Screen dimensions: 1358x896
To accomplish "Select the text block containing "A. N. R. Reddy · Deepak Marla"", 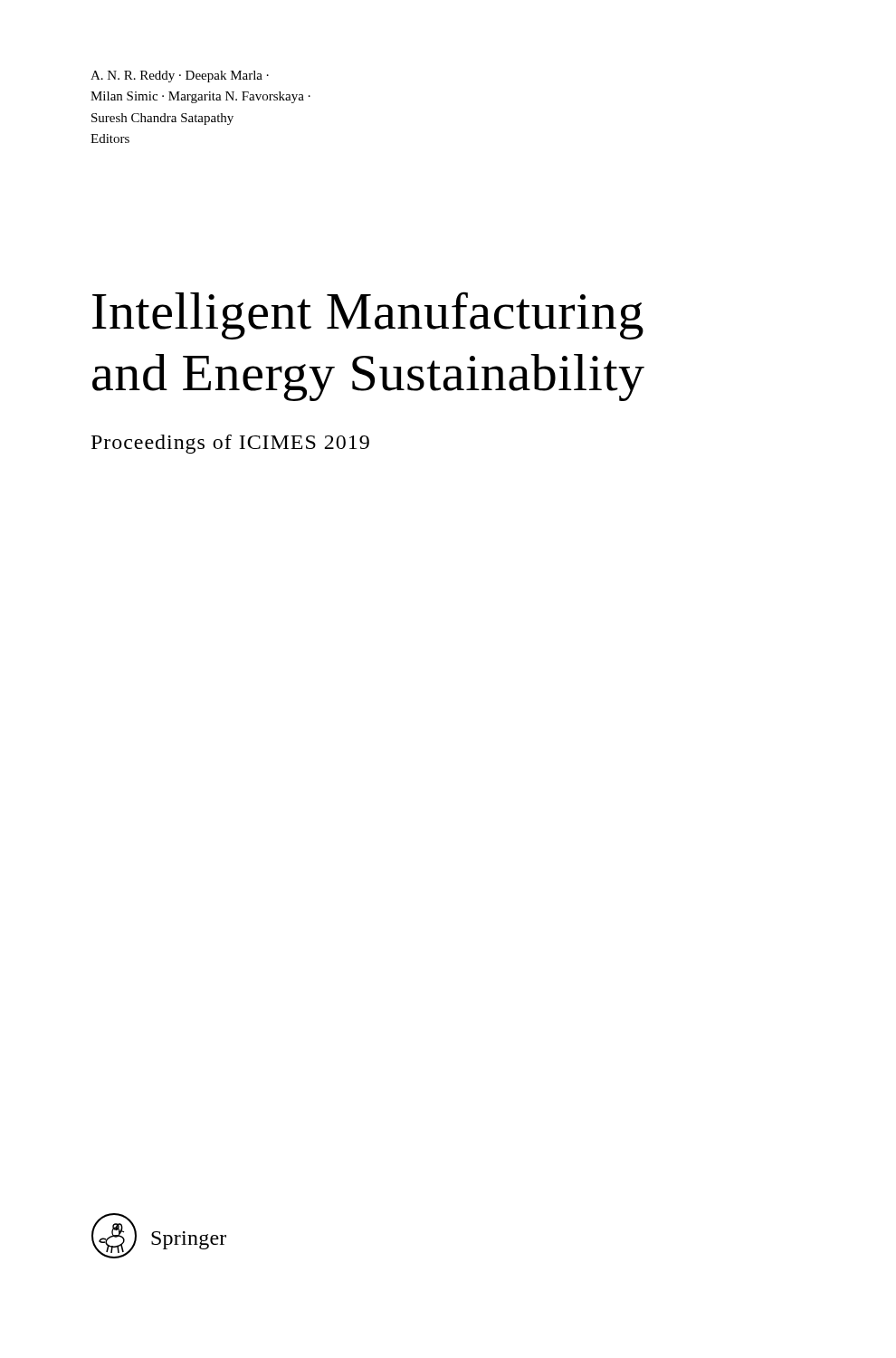I will pyautogui.click(x=201, y=107).
